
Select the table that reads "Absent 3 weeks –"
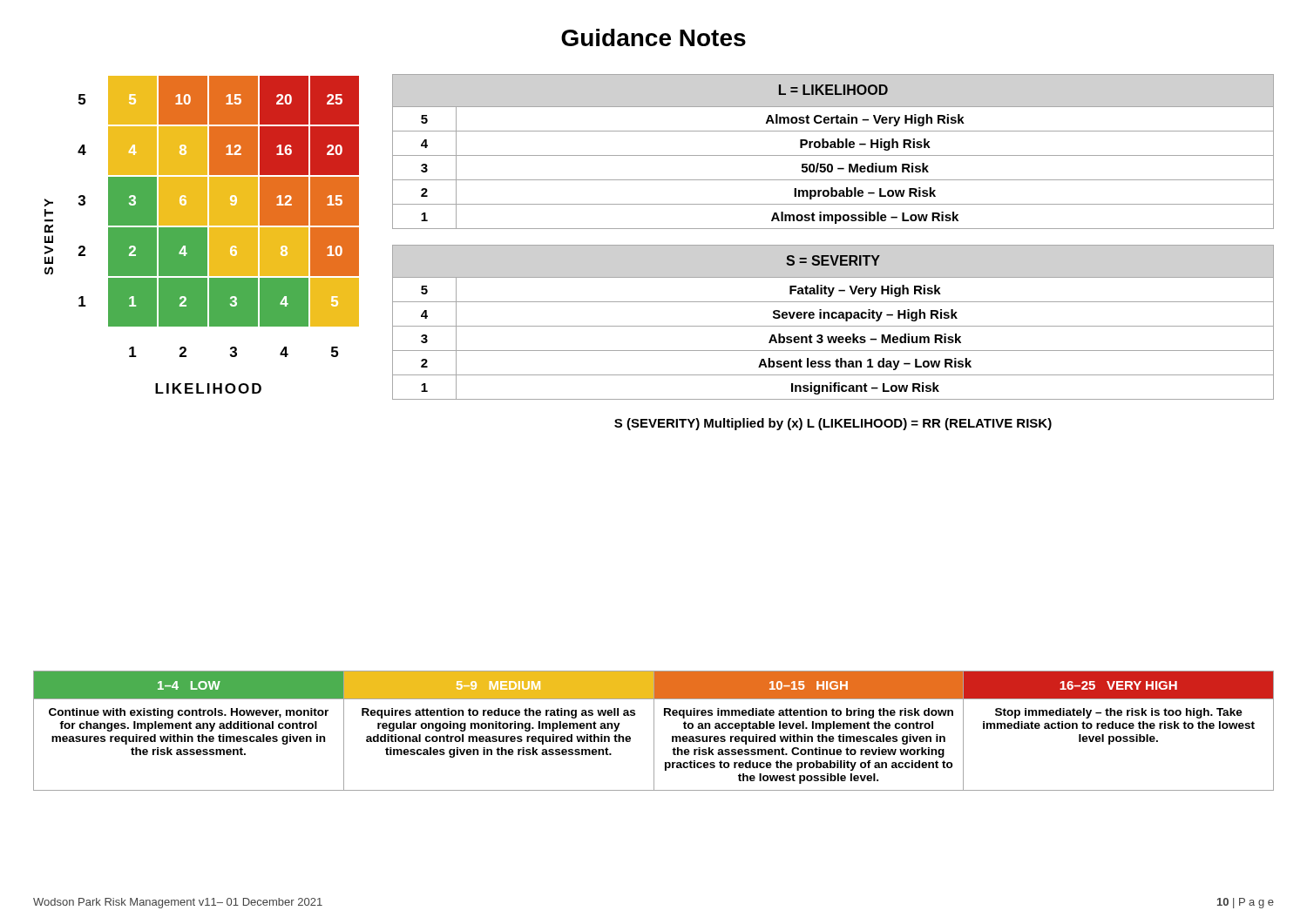click(x=833, y=322)
